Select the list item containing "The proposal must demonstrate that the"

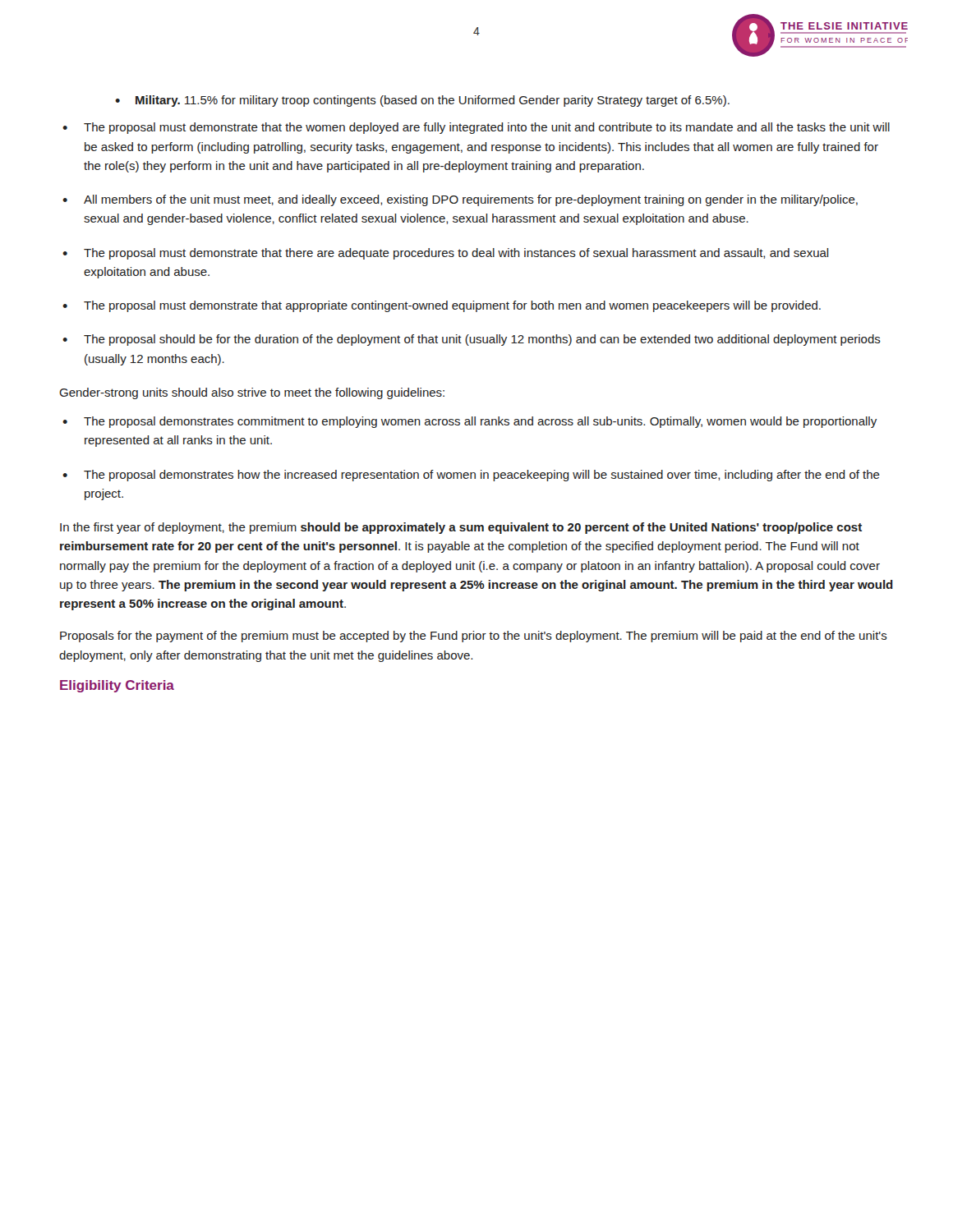tap(487, 146)
